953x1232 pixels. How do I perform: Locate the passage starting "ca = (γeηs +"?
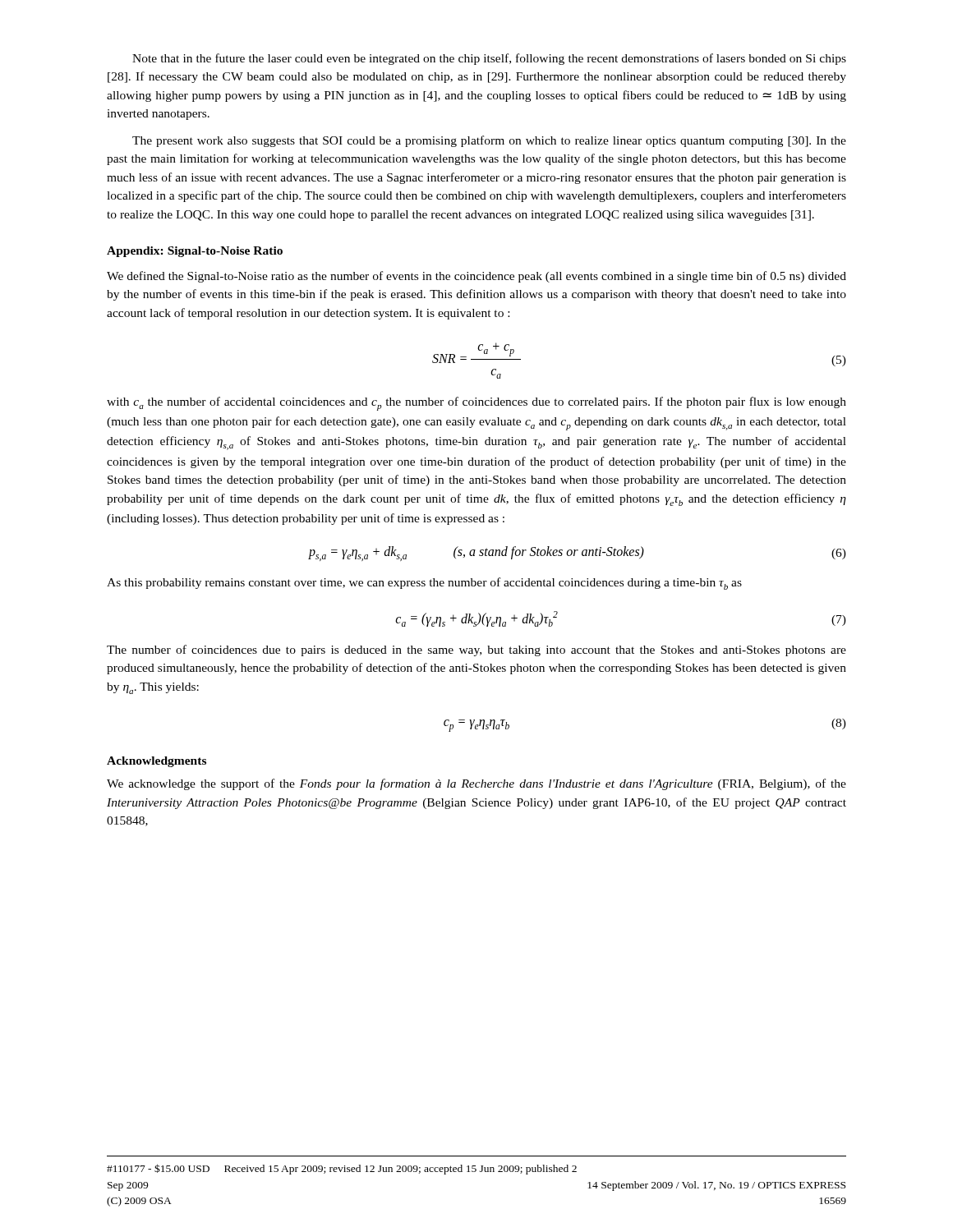coord(476,619)
